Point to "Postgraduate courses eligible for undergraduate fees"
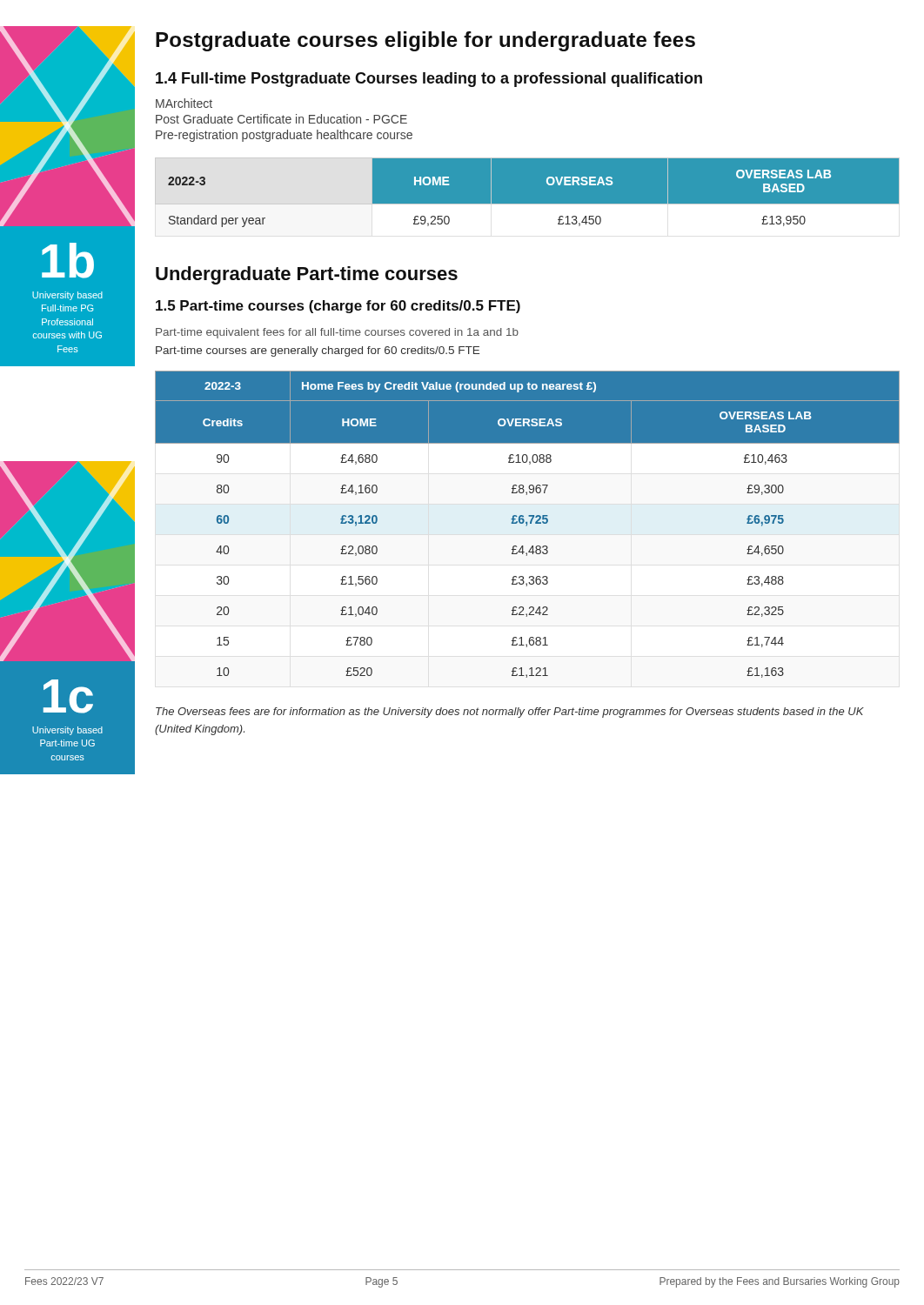This screenshot has height=1305, width=924. click(425, 40)
